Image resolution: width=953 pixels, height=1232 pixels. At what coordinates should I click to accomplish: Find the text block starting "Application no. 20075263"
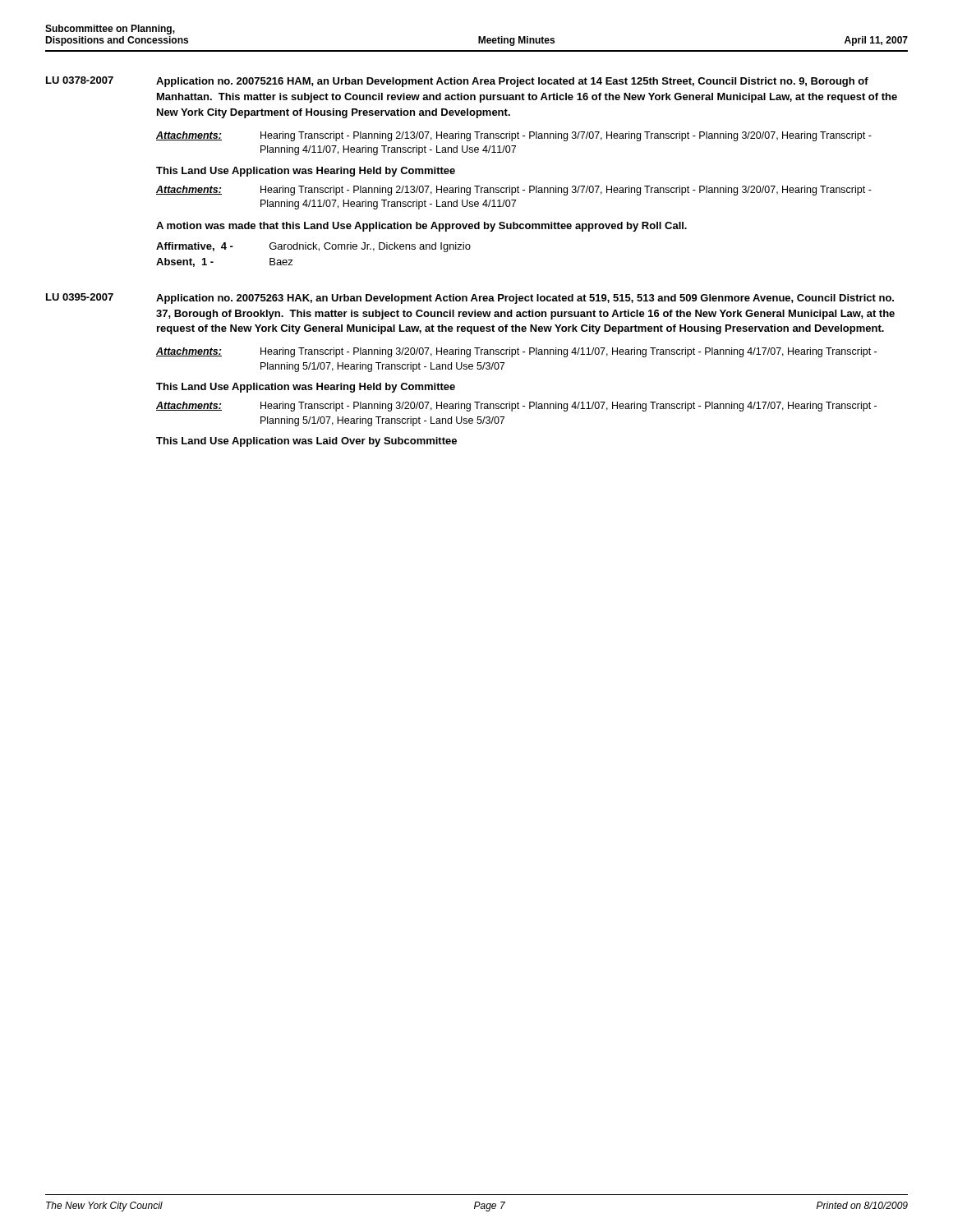(x=526, y=313)
